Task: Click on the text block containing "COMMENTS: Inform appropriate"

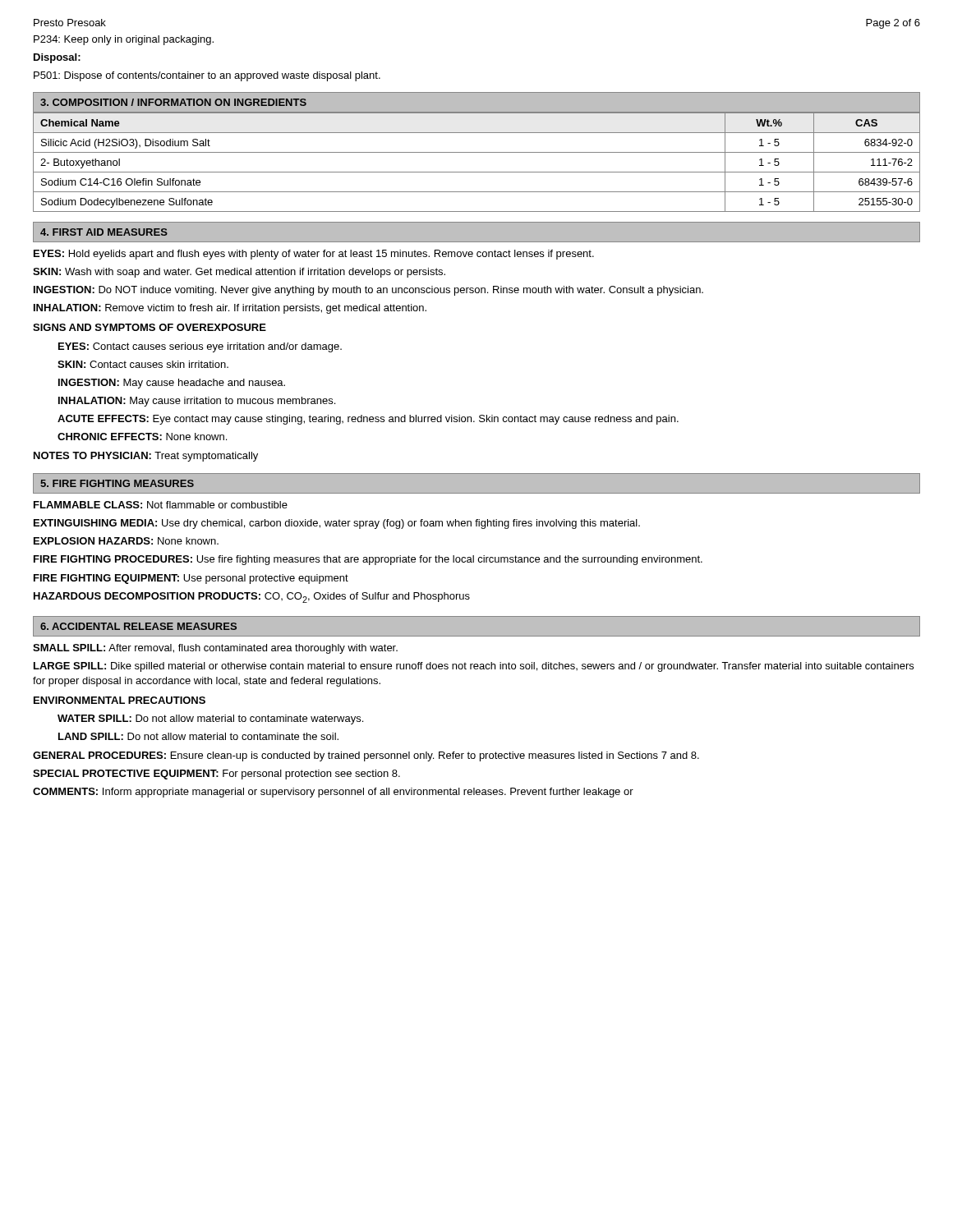Action: tap(333, 791)
